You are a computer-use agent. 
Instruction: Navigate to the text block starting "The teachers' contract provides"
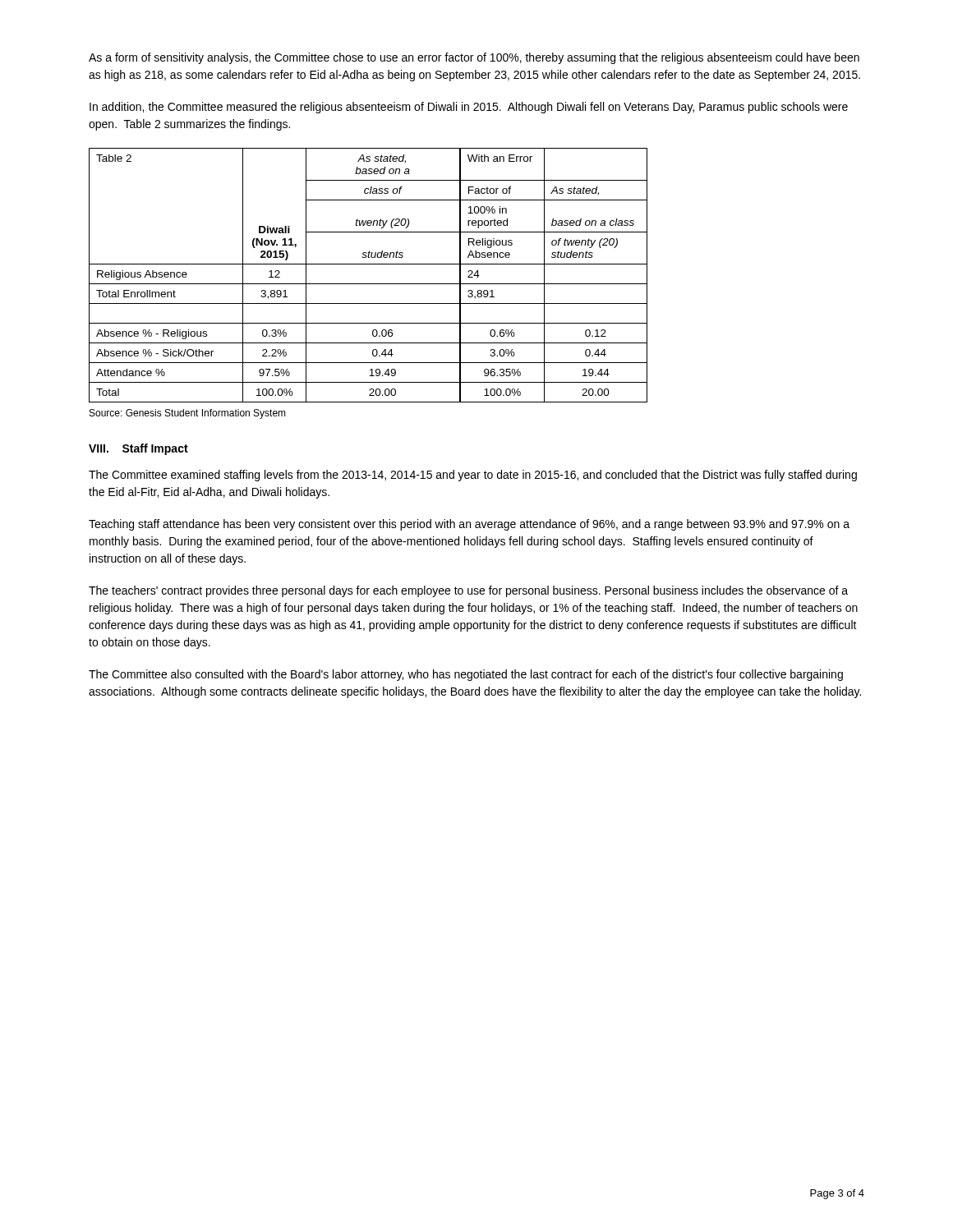pyautogui.click(x=473, y=616)
